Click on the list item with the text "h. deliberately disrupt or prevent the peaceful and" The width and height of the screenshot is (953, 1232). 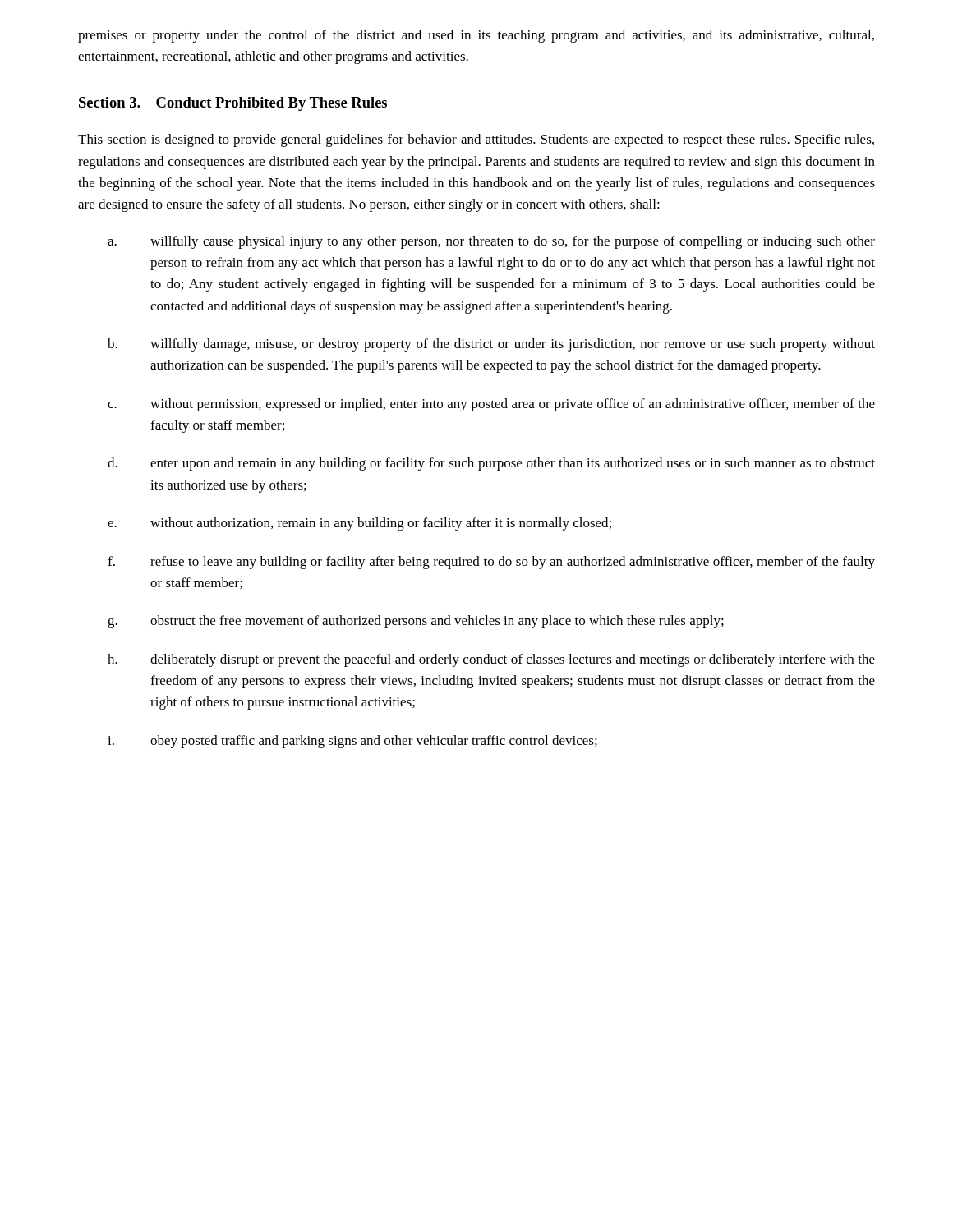point(476,681)
